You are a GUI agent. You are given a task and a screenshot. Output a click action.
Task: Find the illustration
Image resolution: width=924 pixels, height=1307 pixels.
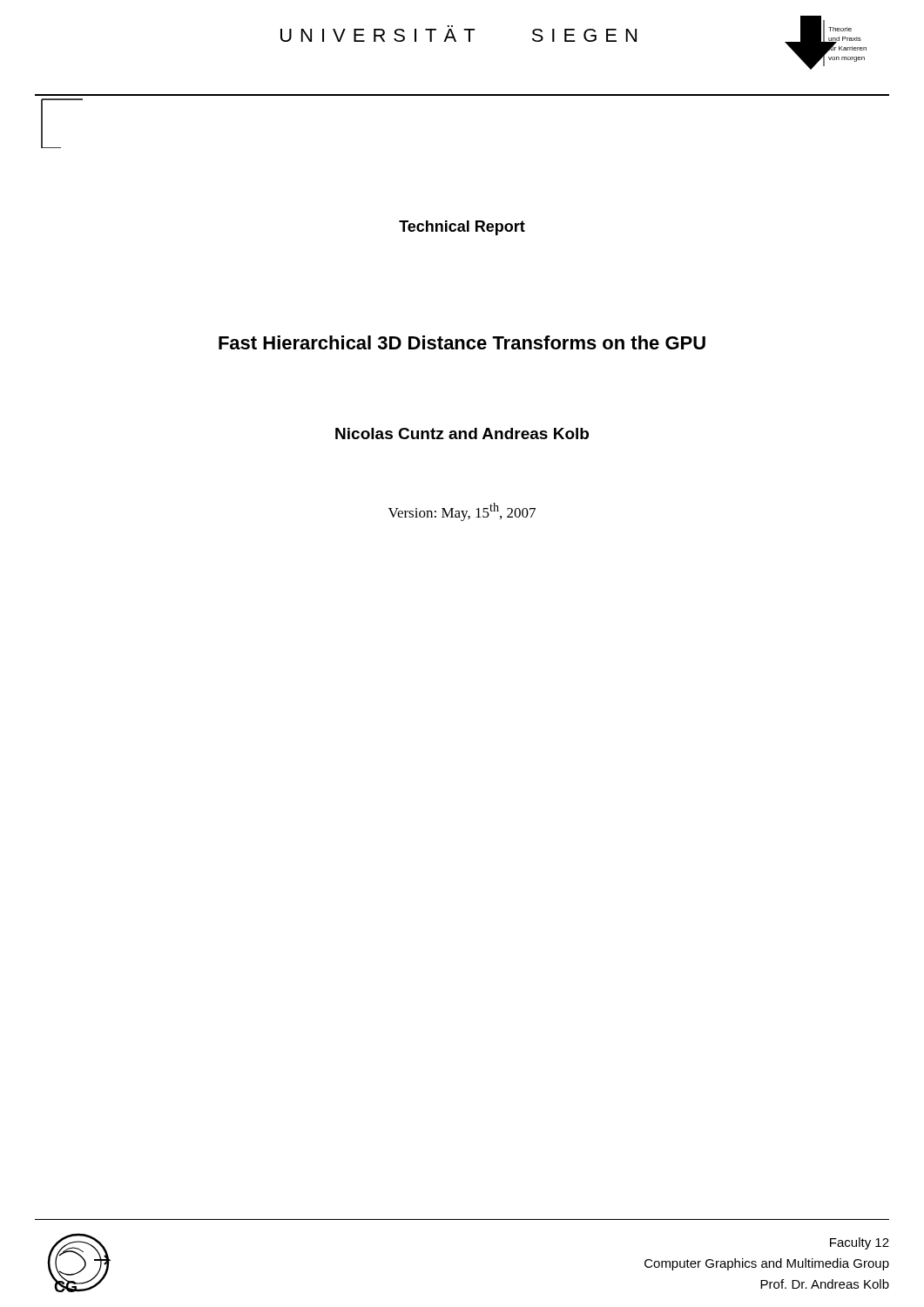(x=57, y=122)
